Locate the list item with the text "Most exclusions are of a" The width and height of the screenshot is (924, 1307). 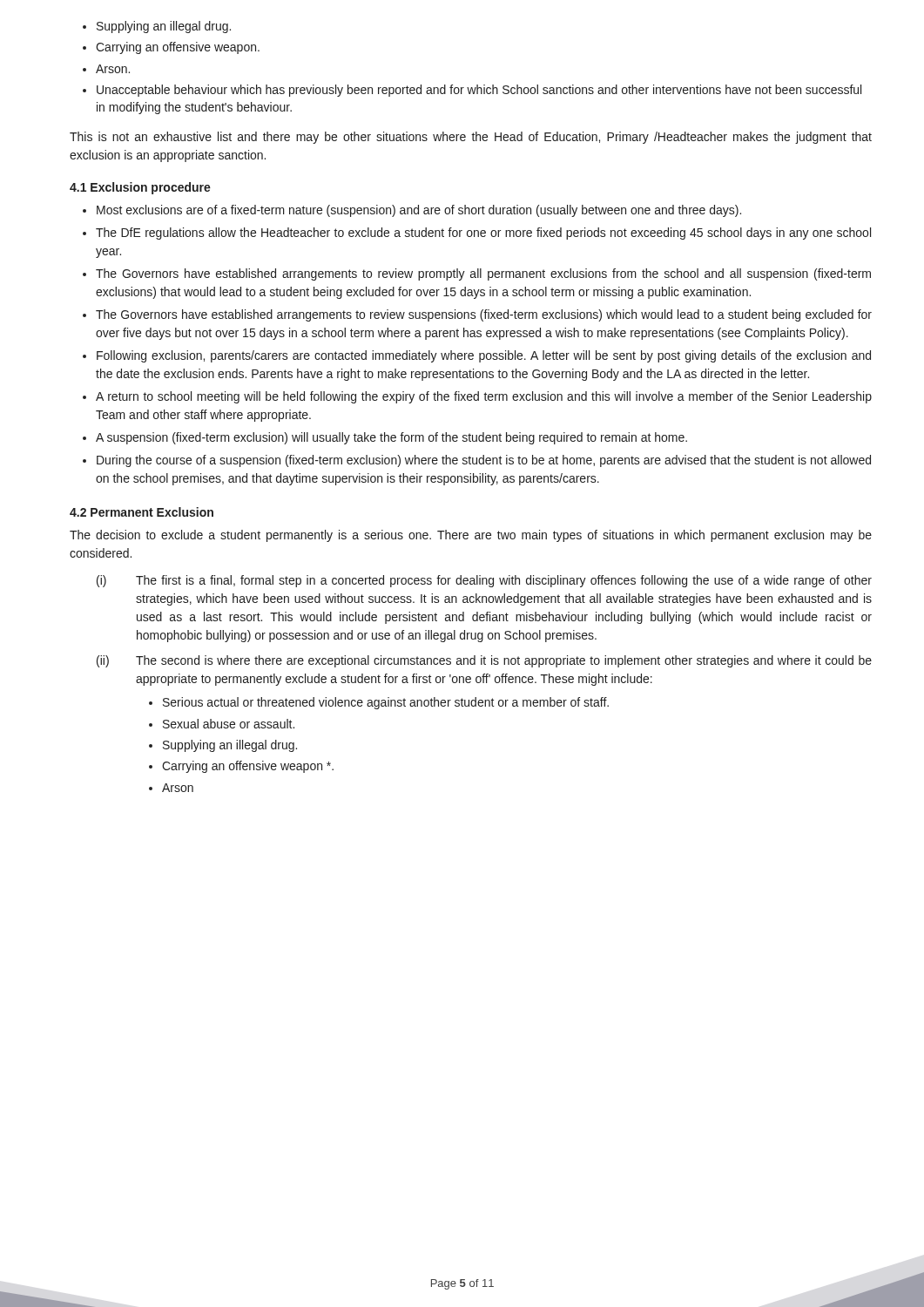484,211
